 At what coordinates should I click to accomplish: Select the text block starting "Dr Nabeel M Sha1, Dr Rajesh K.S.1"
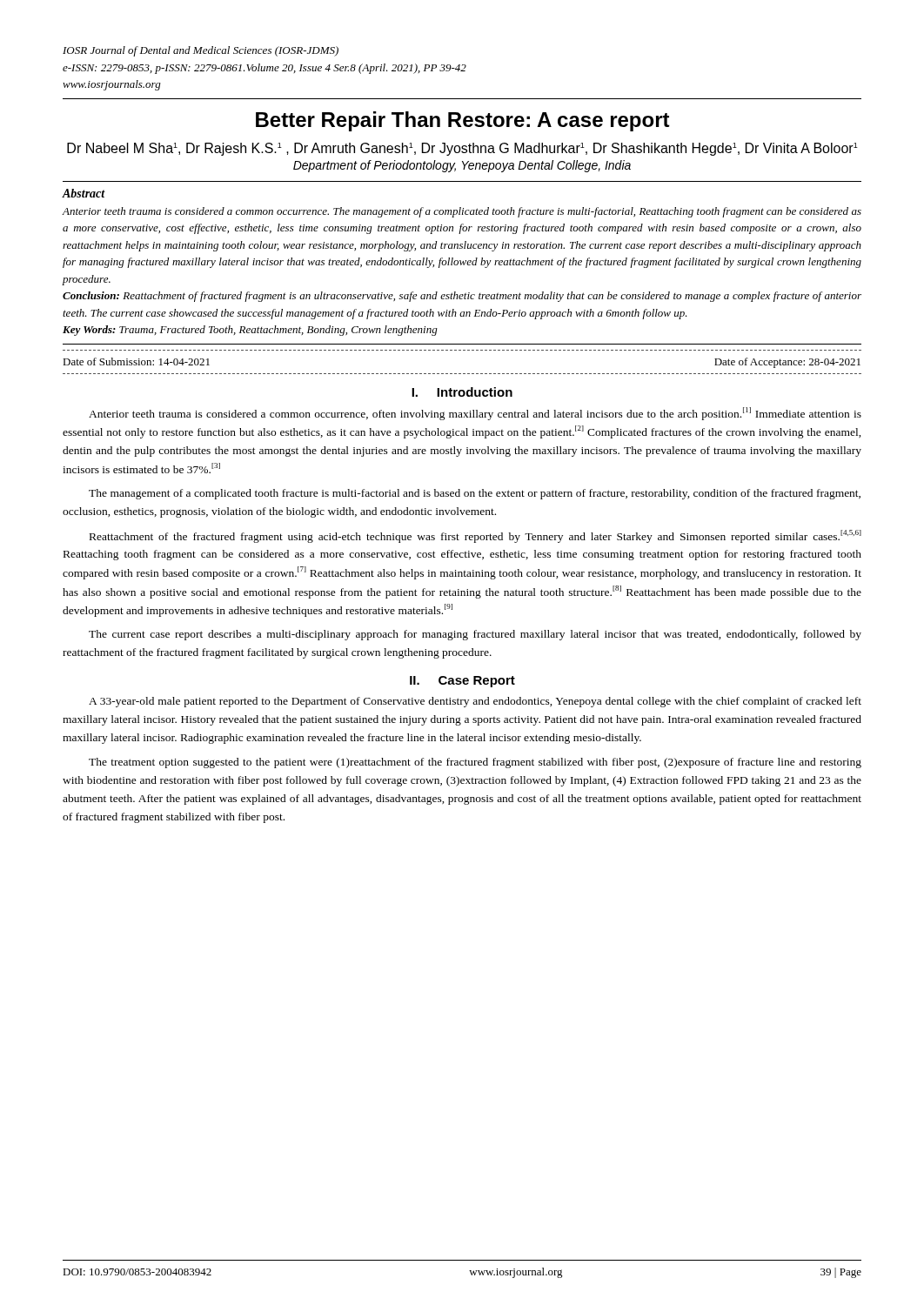[462, 156]
